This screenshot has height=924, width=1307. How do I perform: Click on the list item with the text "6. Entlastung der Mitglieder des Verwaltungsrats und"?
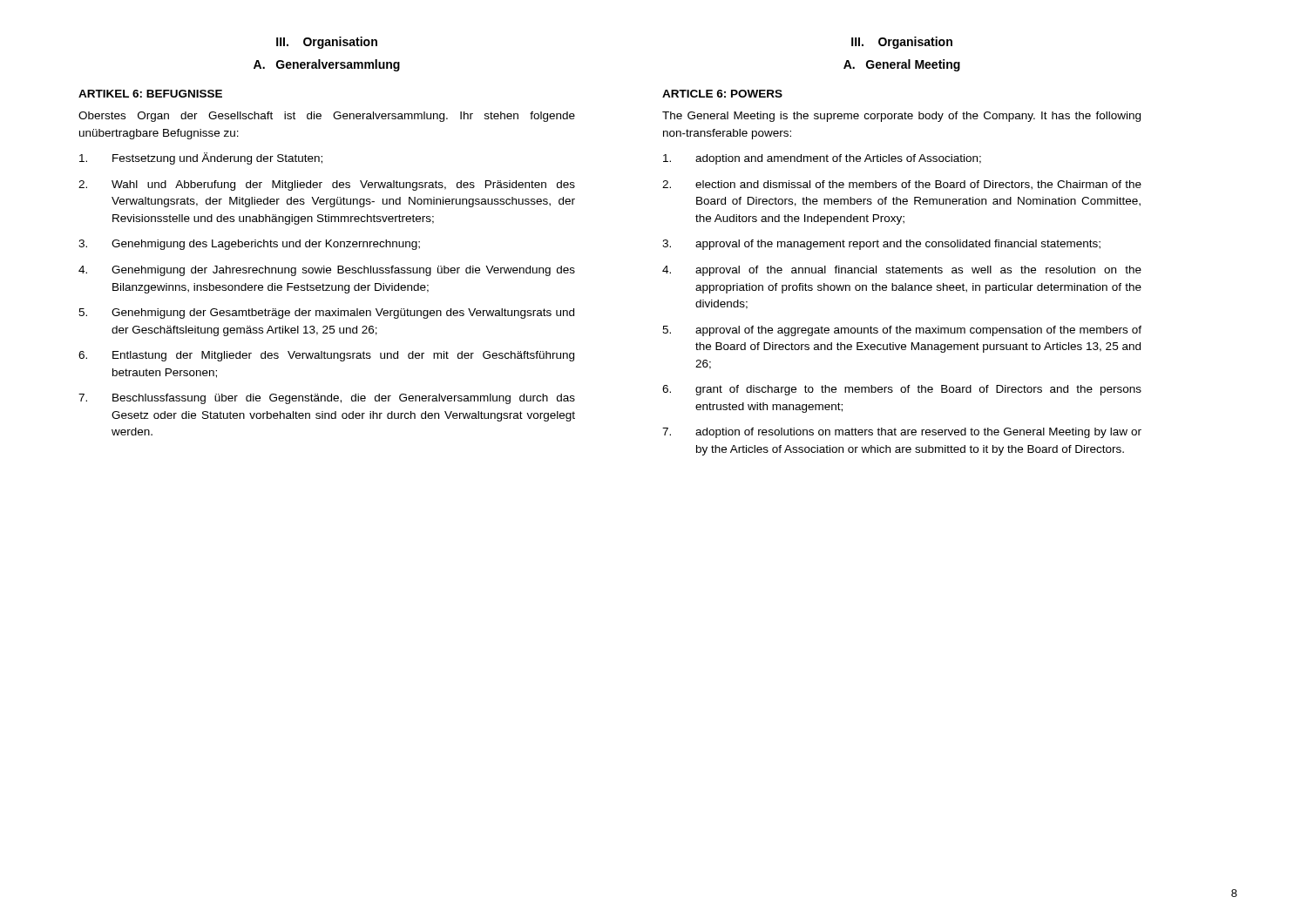pyautogui.click(x=327, y=364)
